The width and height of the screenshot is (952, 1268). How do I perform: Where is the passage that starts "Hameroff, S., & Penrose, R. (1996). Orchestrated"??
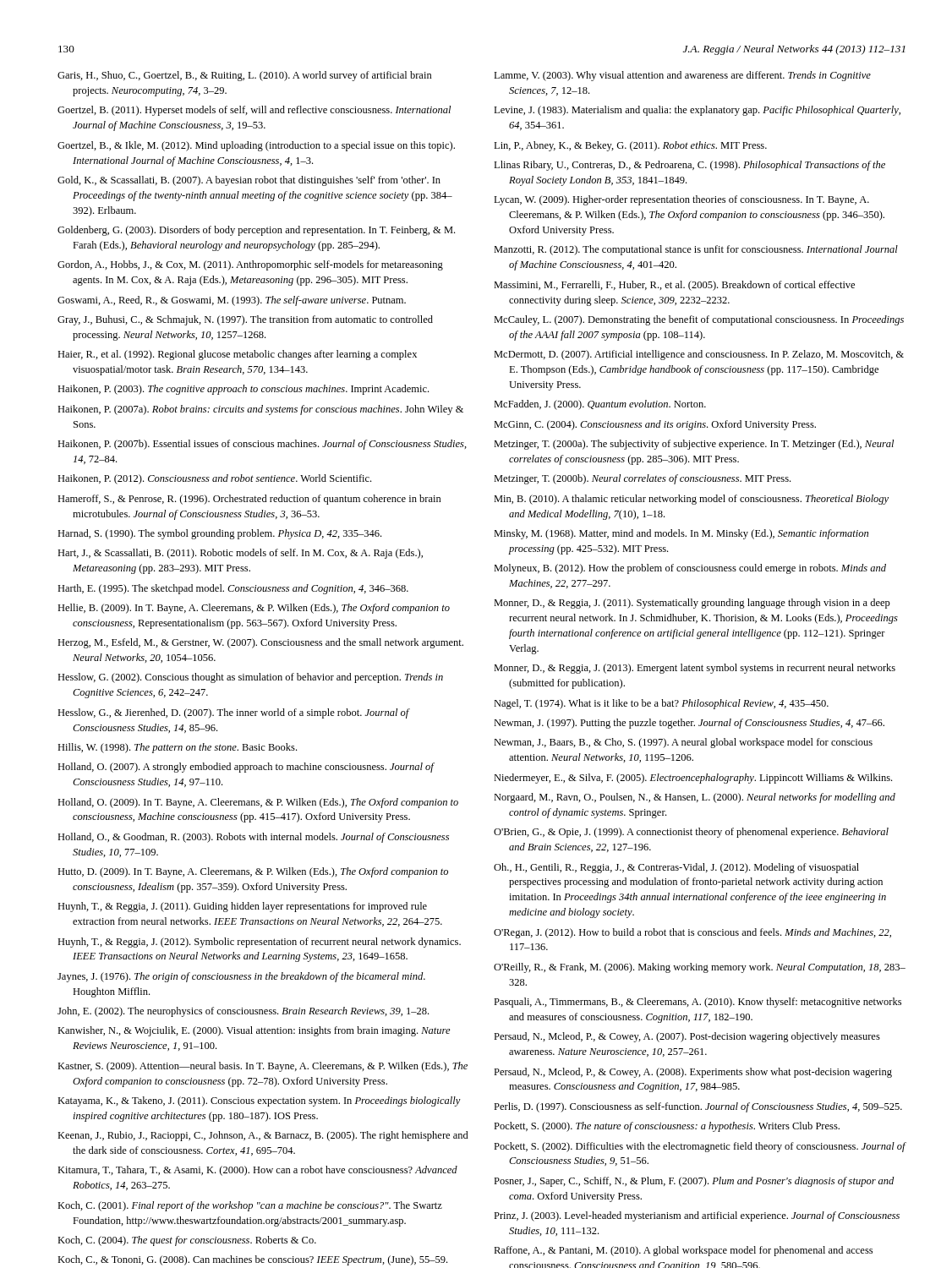point(249,506)
